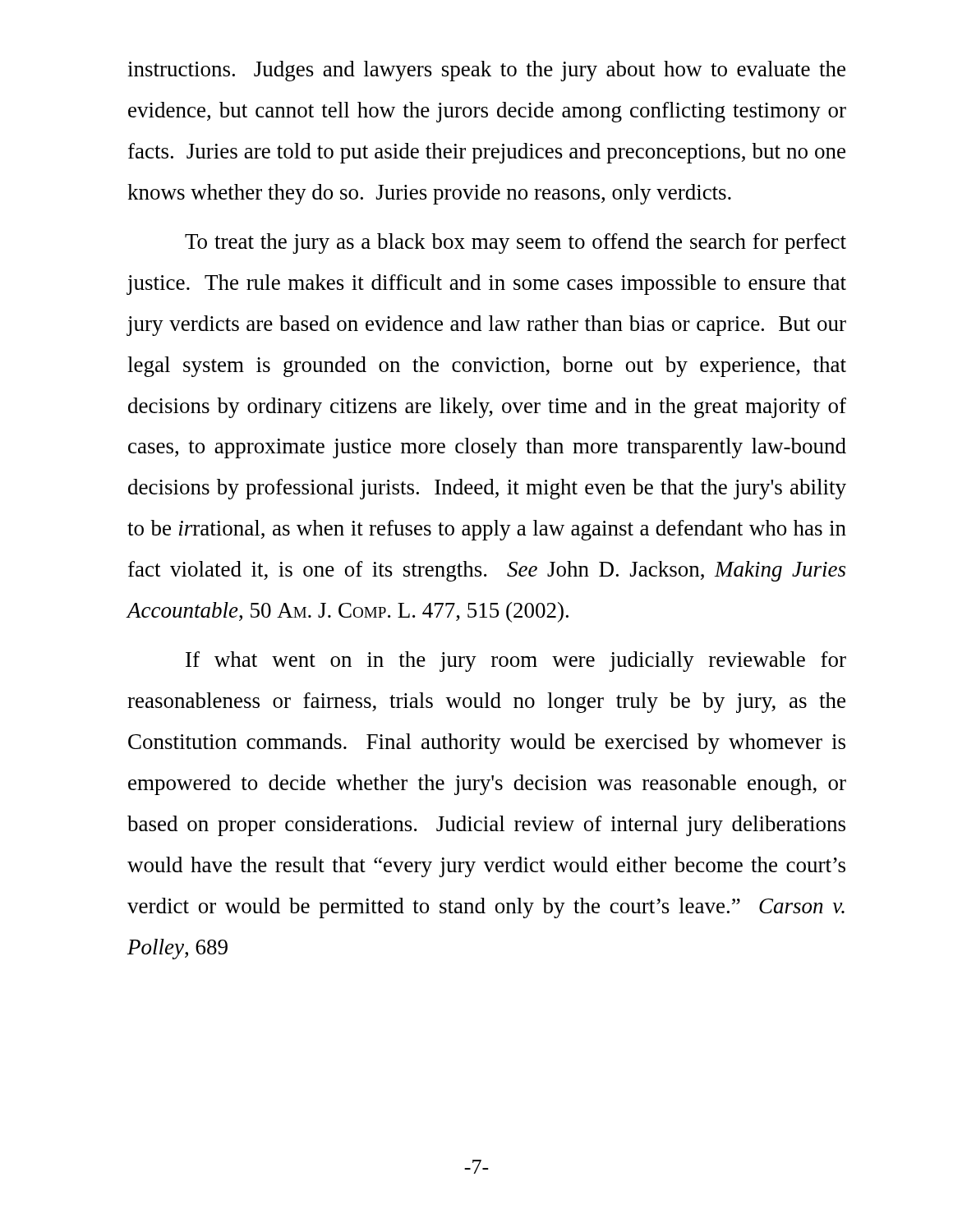Image resolution: width=953 pixels, height=1232 pixels.
Task: Click on the text starting "instructions. Judges and lawyers speak to the"
Action: (x=486, y=71)
